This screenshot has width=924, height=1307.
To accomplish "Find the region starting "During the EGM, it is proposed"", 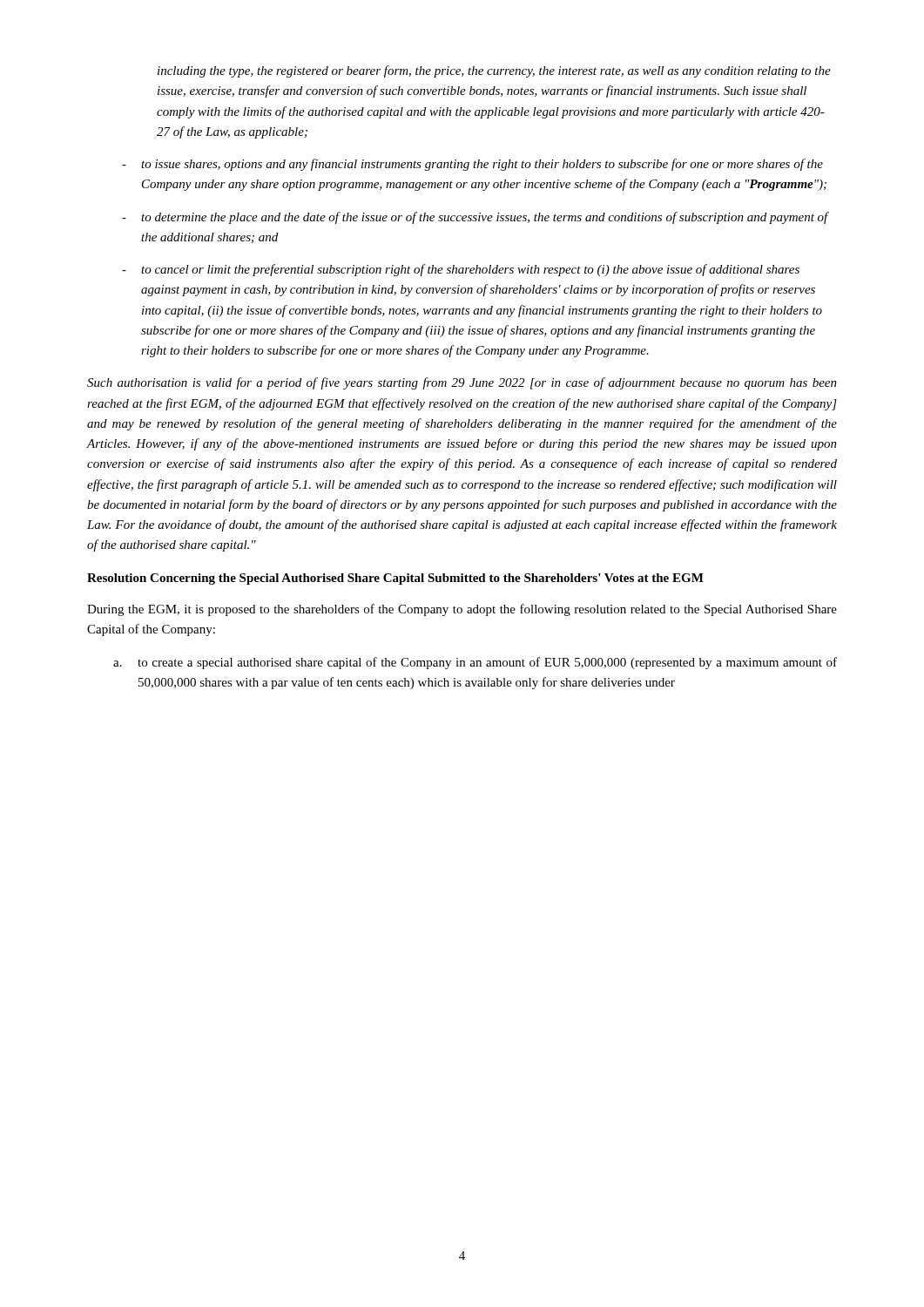I will tap(462, 619).
